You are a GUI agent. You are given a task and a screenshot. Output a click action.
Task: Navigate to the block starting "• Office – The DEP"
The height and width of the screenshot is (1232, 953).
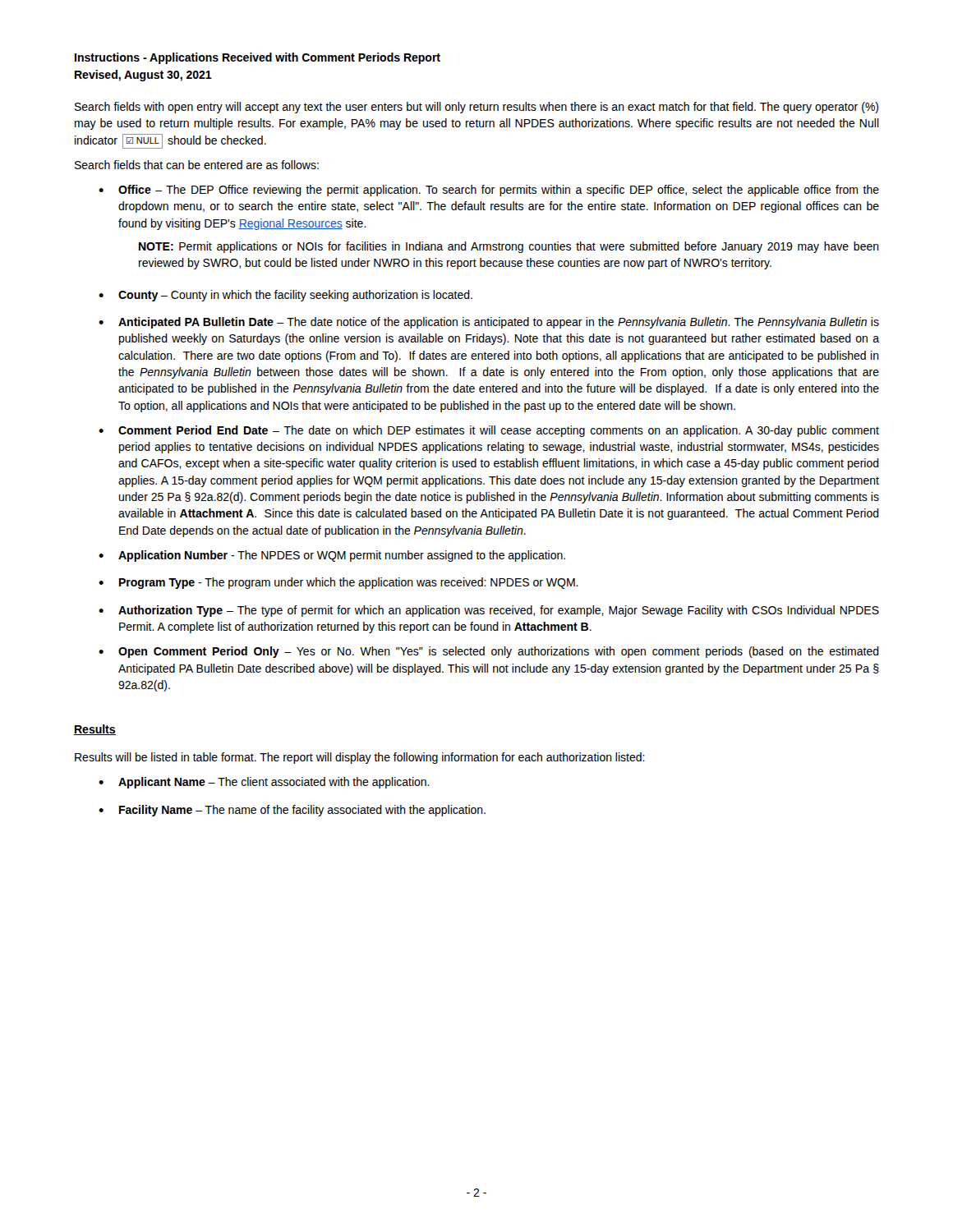(489, 191)
